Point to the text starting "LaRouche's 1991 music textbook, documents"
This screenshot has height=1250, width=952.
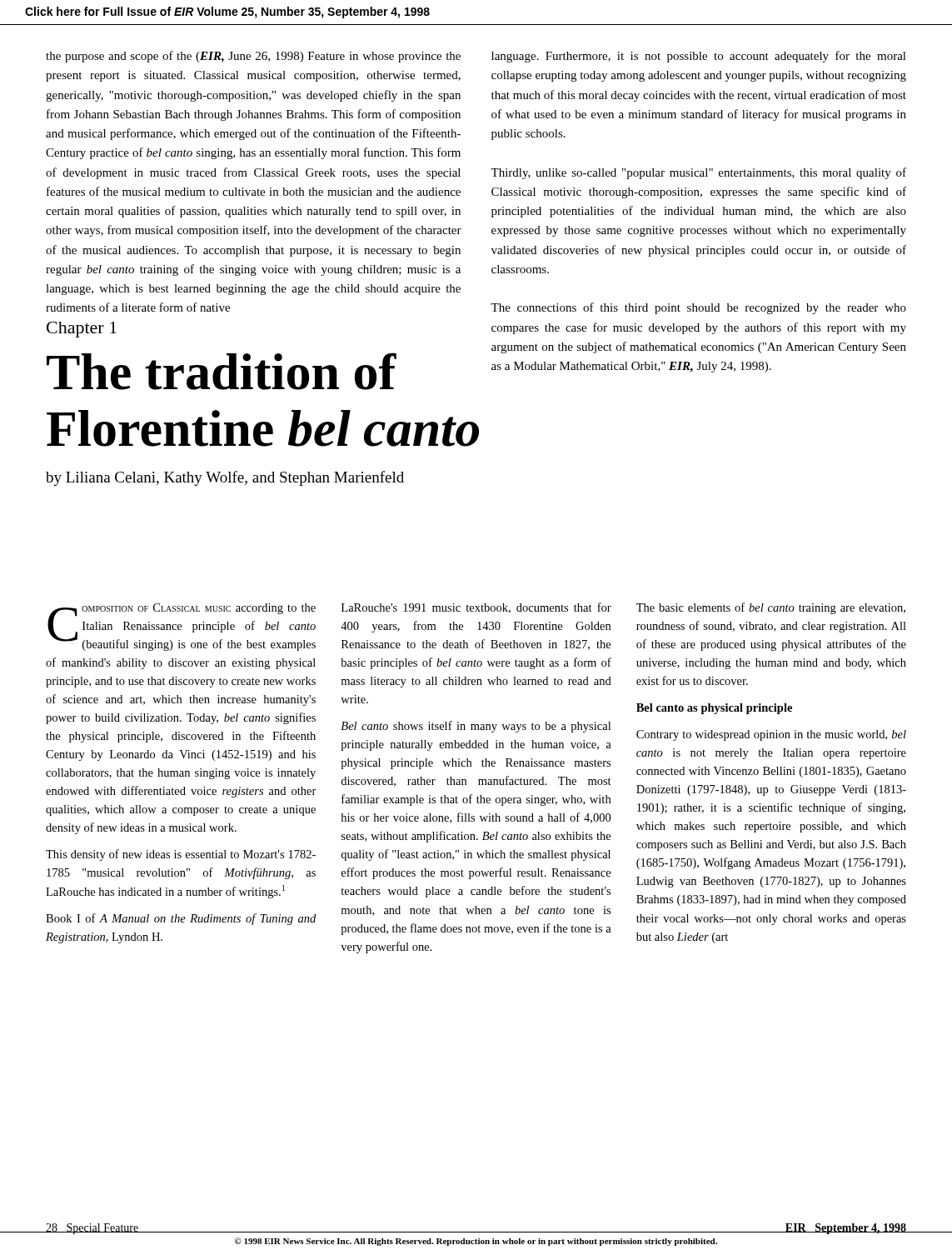[476, 777]
